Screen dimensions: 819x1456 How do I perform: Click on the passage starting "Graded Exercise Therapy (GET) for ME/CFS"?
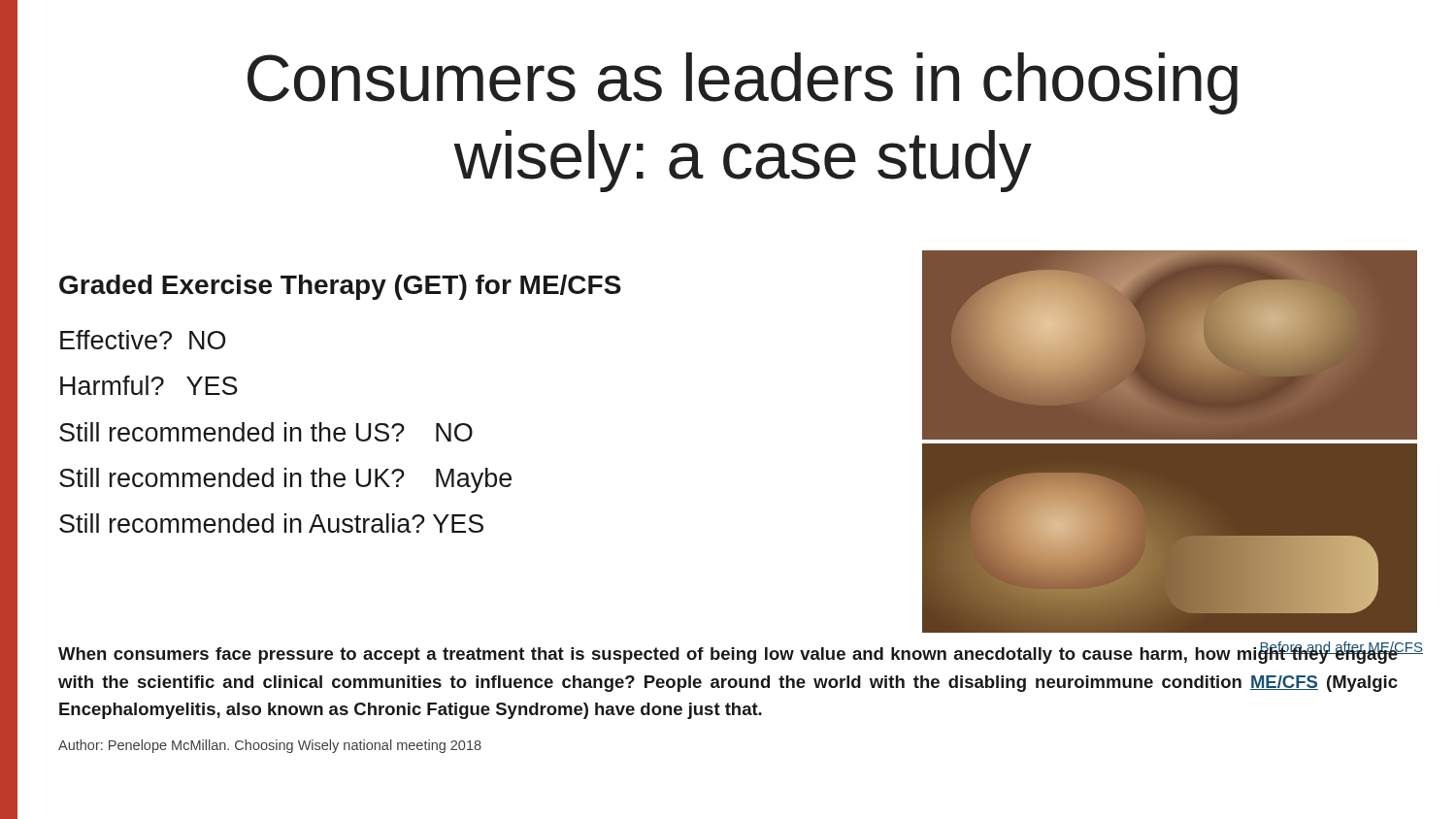(340, 285)
